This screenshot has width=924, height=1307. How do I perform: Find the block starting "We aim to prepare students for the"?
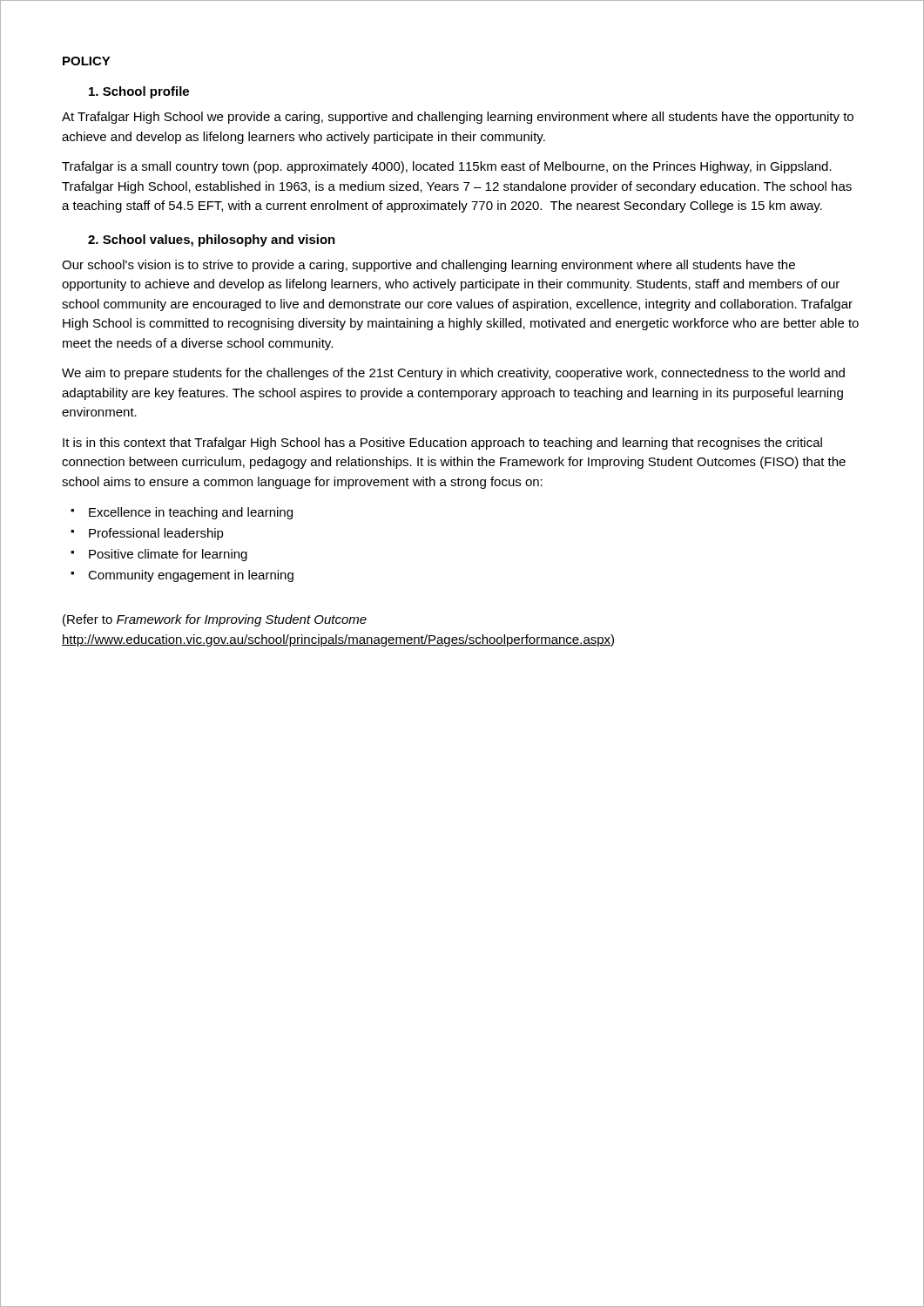[x=454, y=392]
